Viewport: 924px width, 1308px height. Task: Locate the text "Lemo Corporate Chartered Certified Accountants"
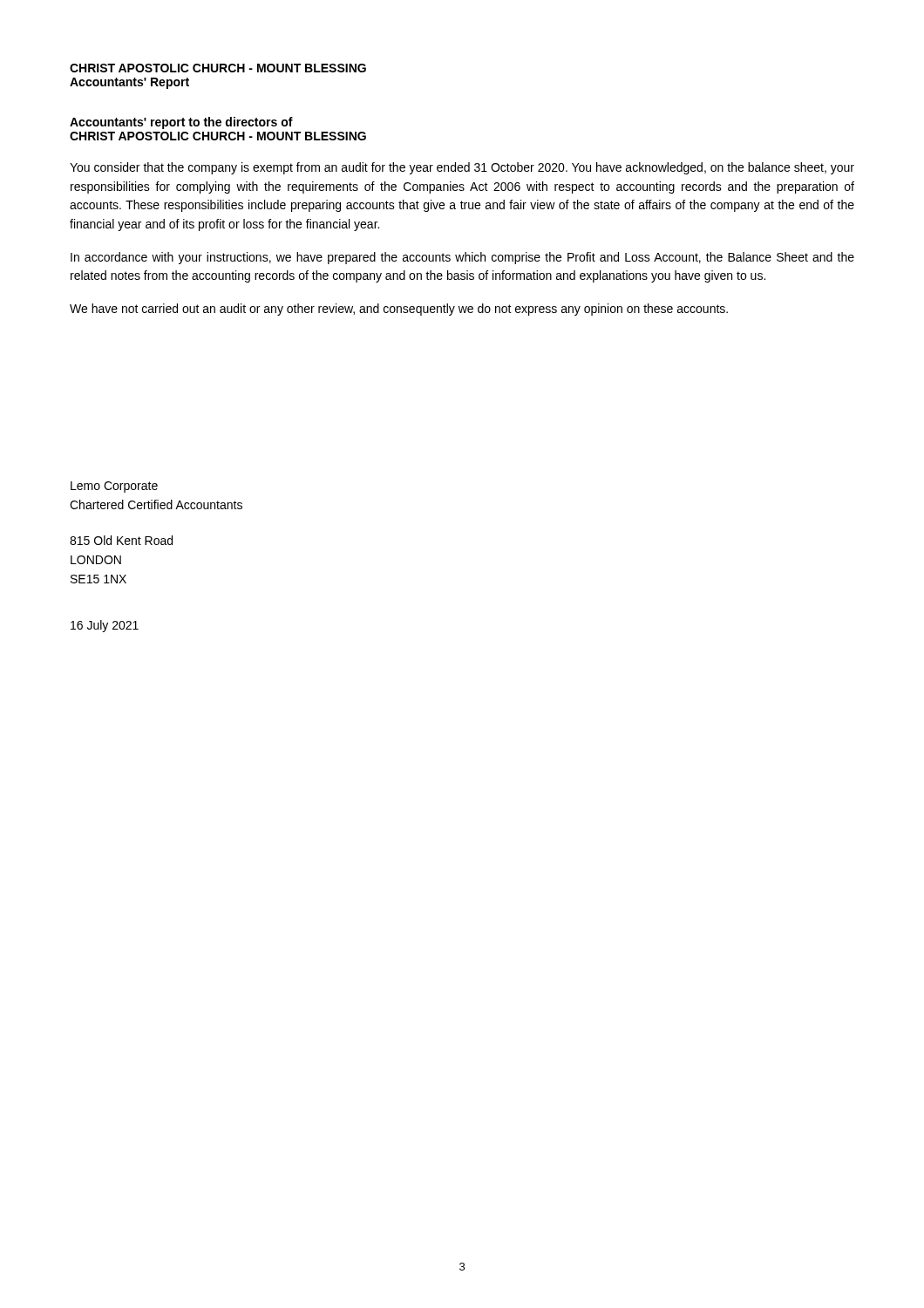coord(156,495)
